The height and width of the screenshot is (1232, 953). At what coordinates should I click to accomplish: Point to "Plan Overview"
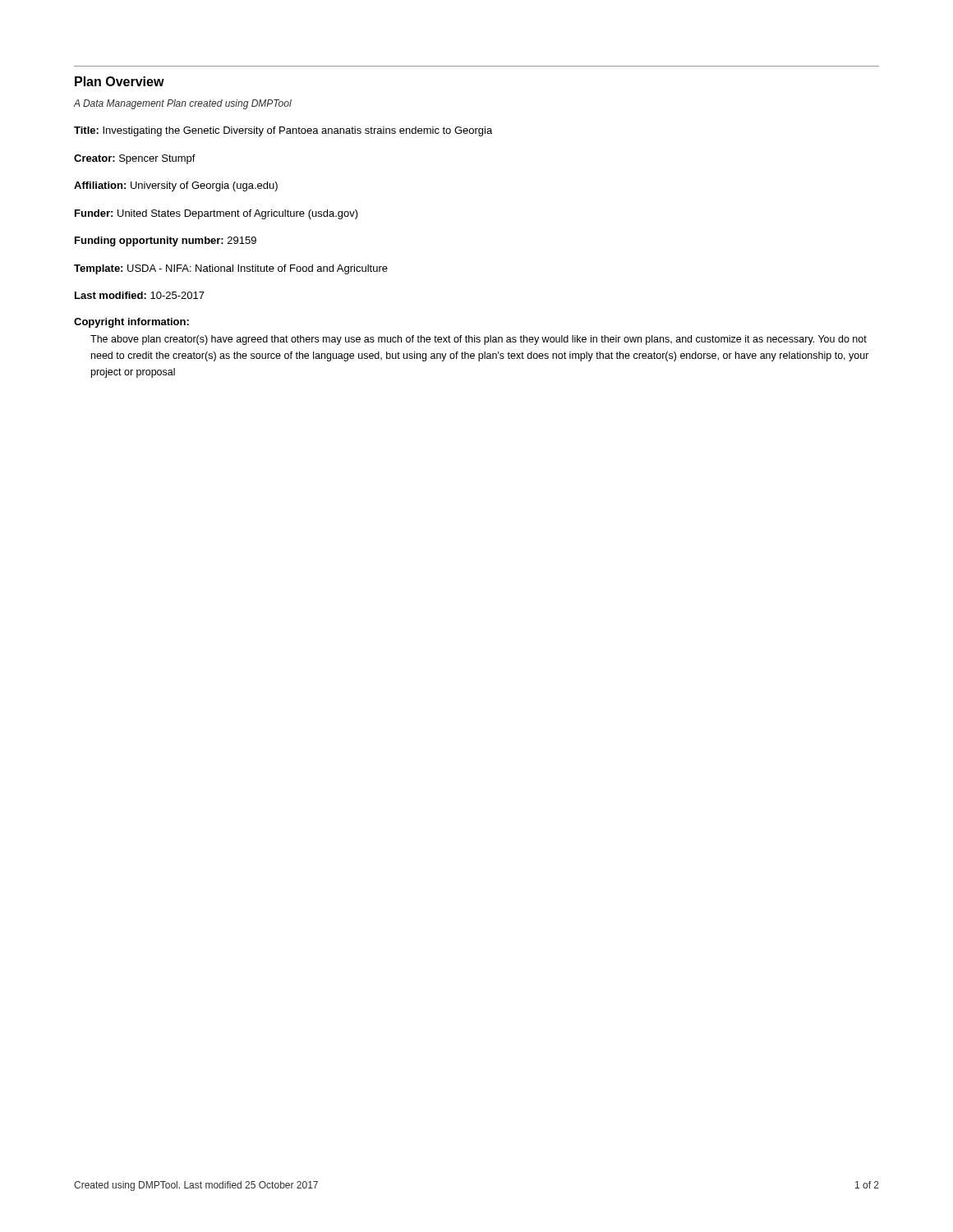click(x=119, y=82)
